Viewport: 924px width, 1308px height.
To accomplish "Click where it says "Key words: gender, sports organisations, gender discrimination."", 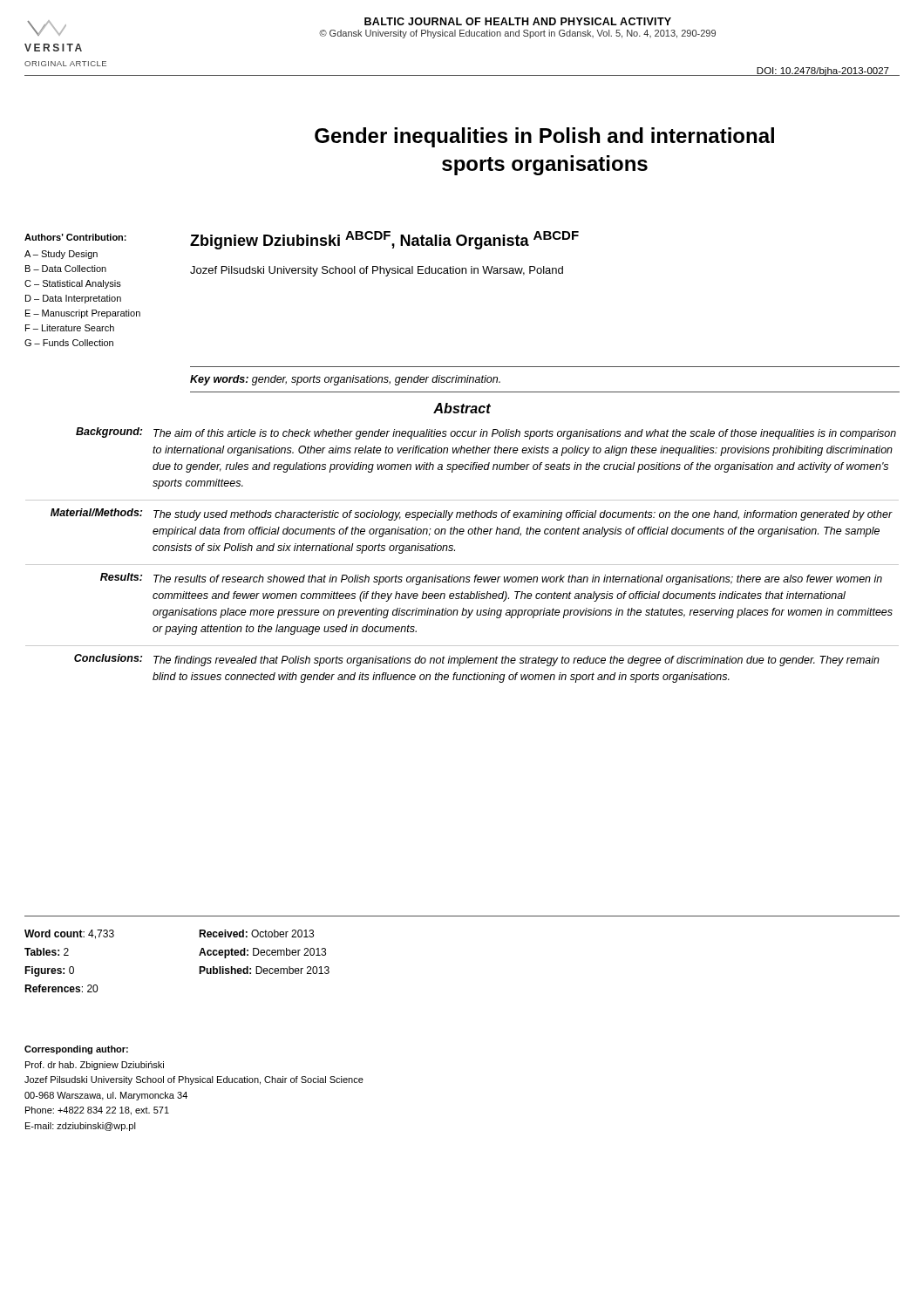I will 346,379.
